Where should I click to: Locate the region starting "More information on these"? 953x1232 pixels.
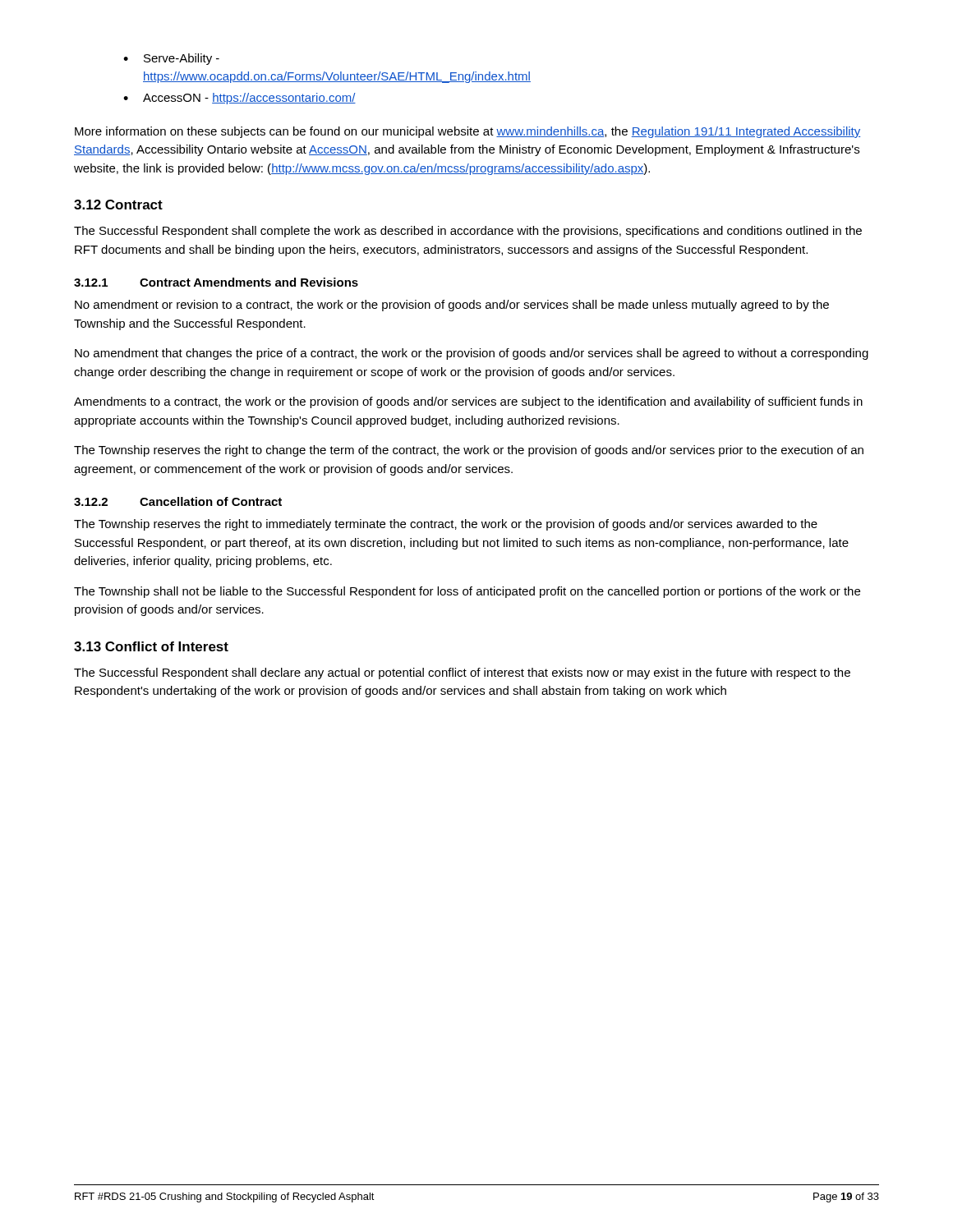point(467,149)
